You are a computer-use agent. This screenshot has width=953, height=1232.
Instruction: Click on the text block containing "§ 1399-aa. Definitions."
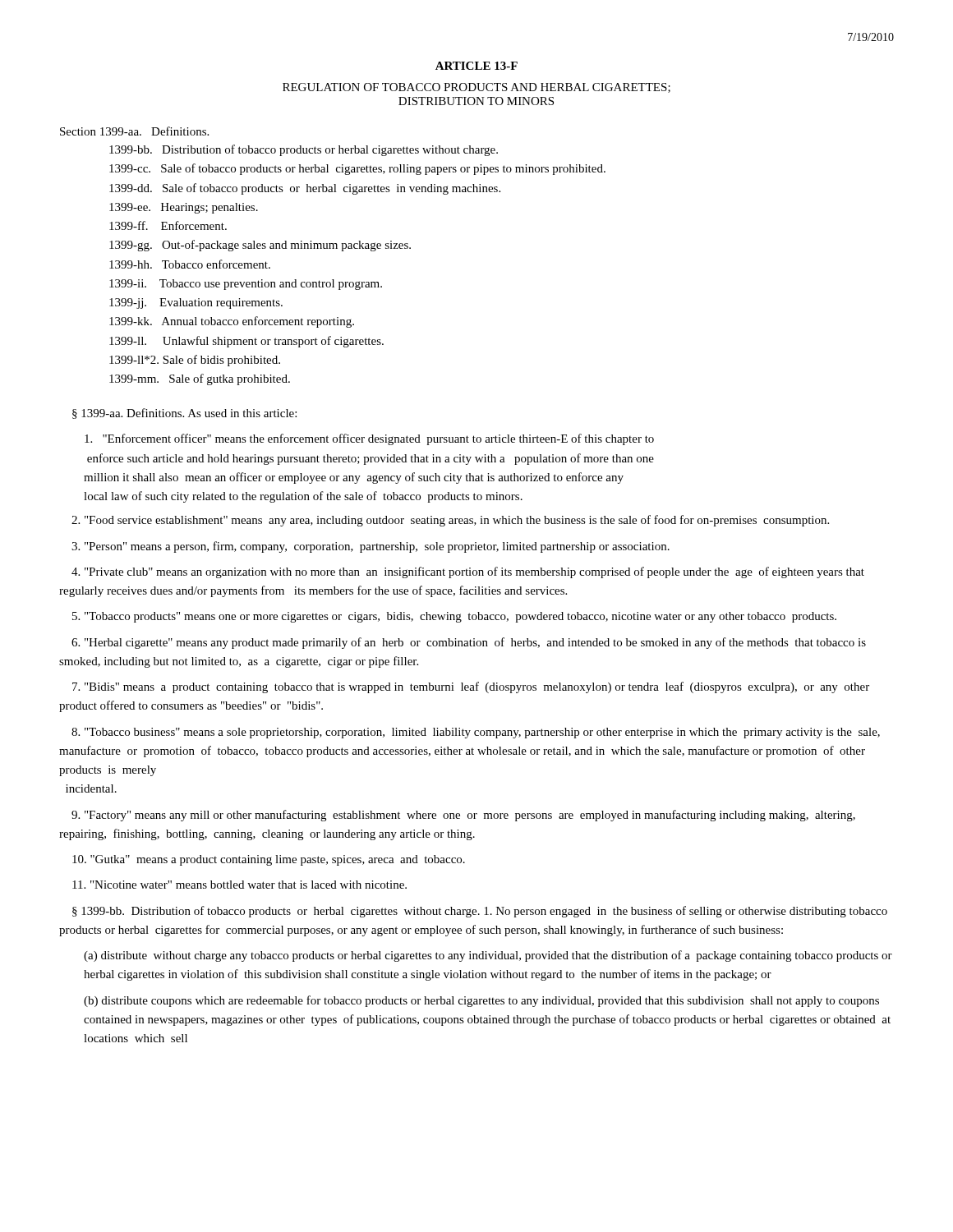tap(476, 726)
